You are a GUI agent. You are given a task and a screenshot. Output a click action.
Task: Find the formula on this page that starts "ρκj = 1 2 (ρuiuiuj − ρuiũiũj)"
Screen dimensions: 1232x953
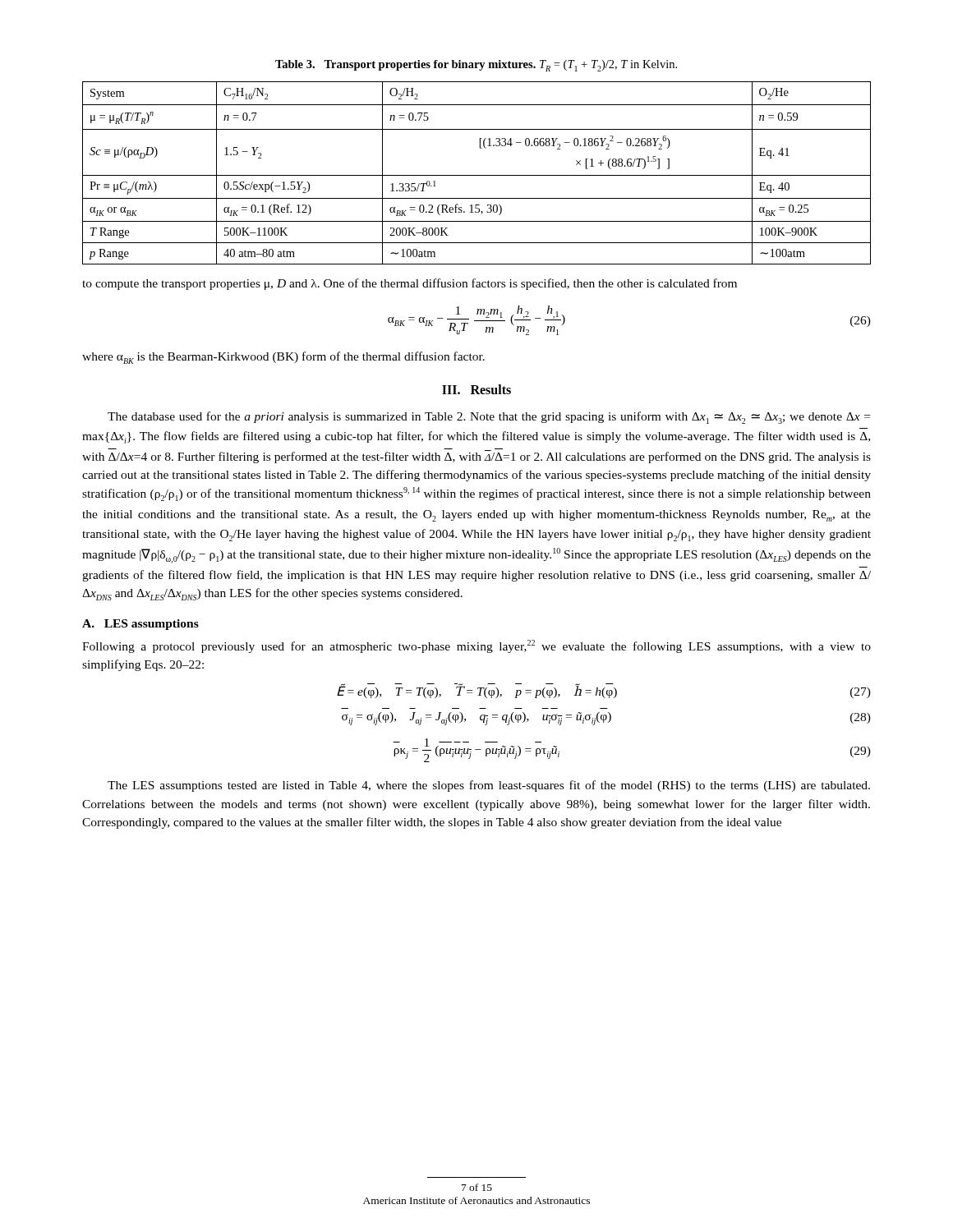pyautogui.click(x=476, y=751)
